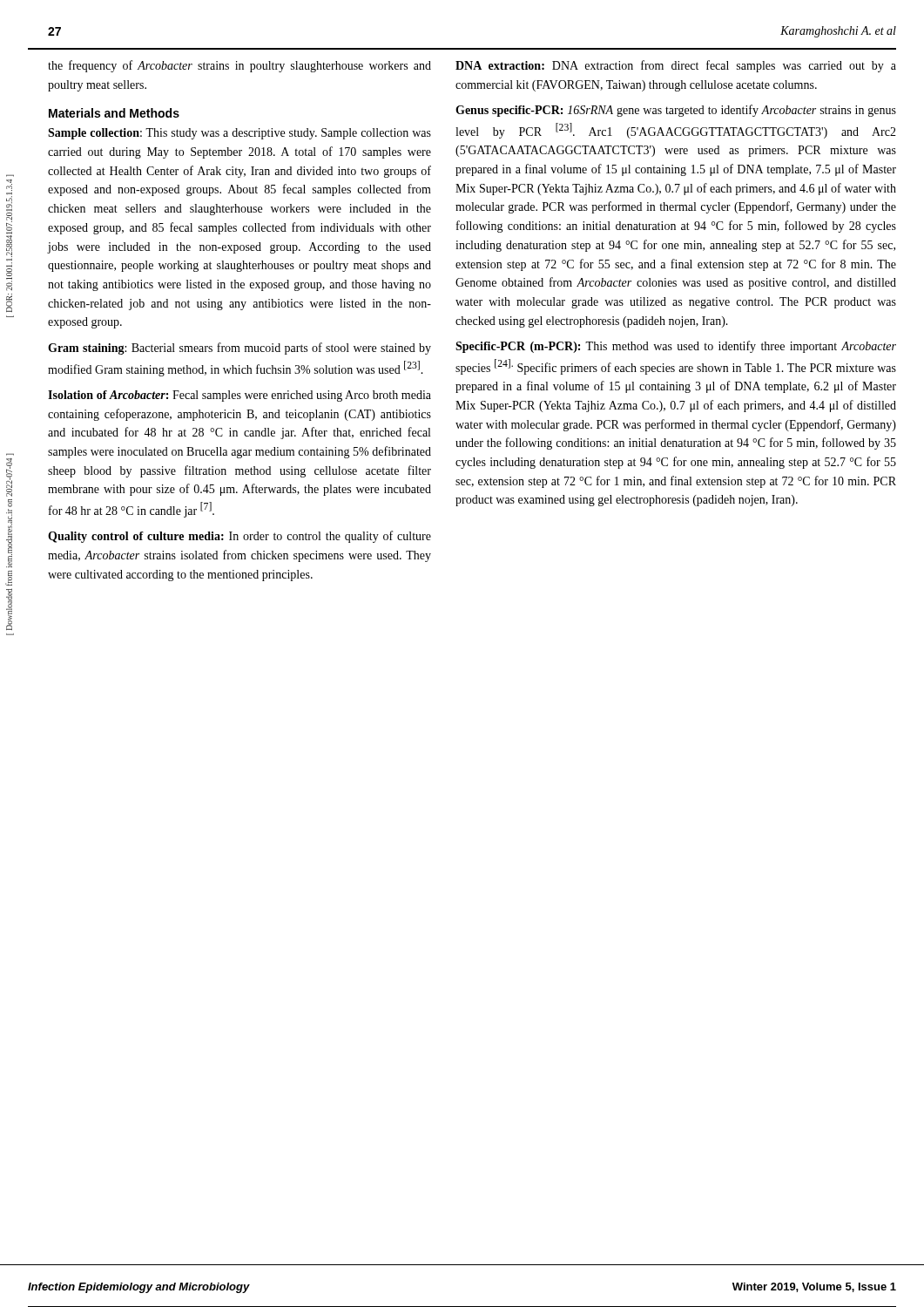924x1307 pixels.
Task: Click on the section header that says "Materials and Methods"
Action: [114, 114]
